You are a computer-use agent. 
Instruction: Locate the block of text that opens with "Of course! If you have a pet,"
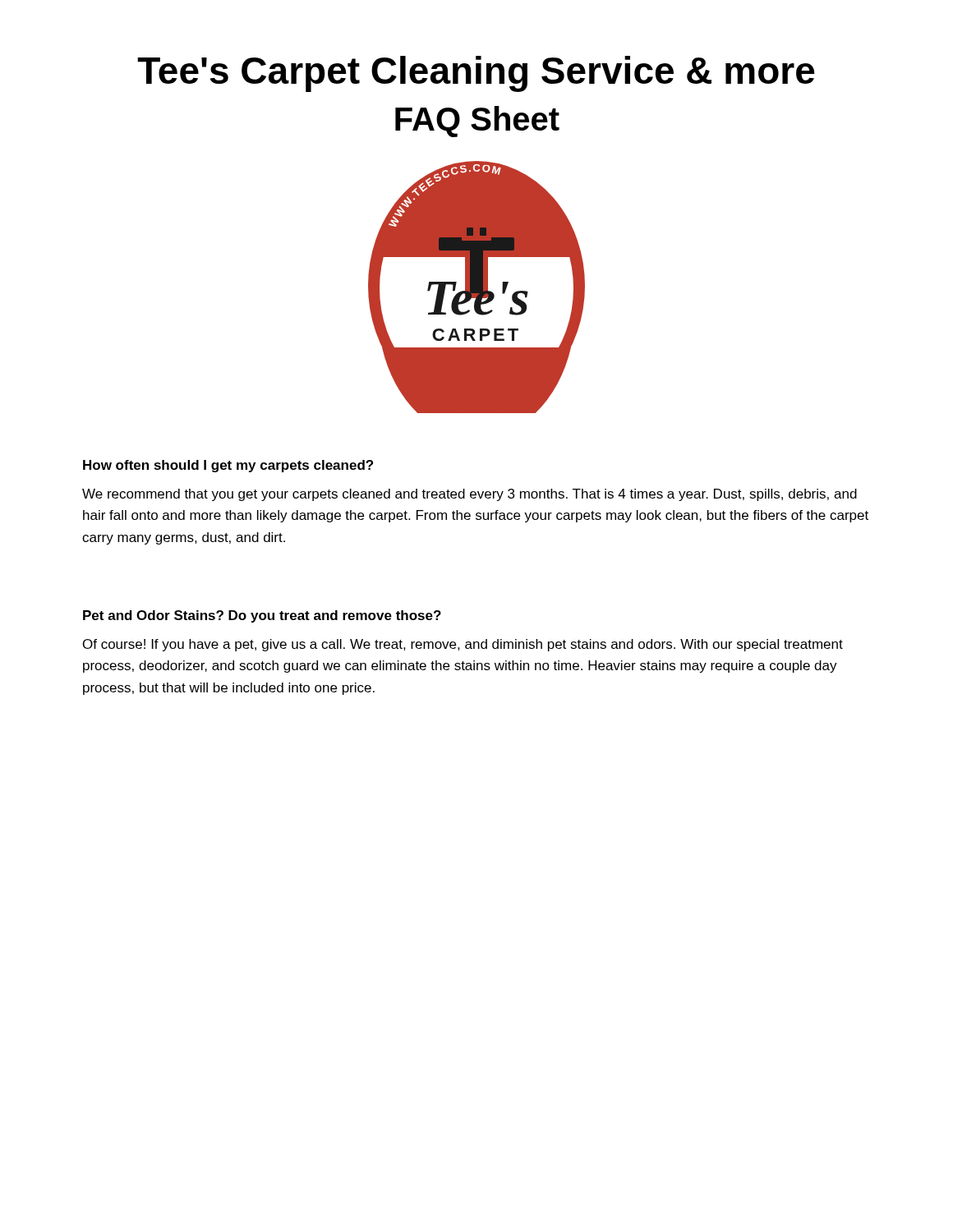click(476, 666)
